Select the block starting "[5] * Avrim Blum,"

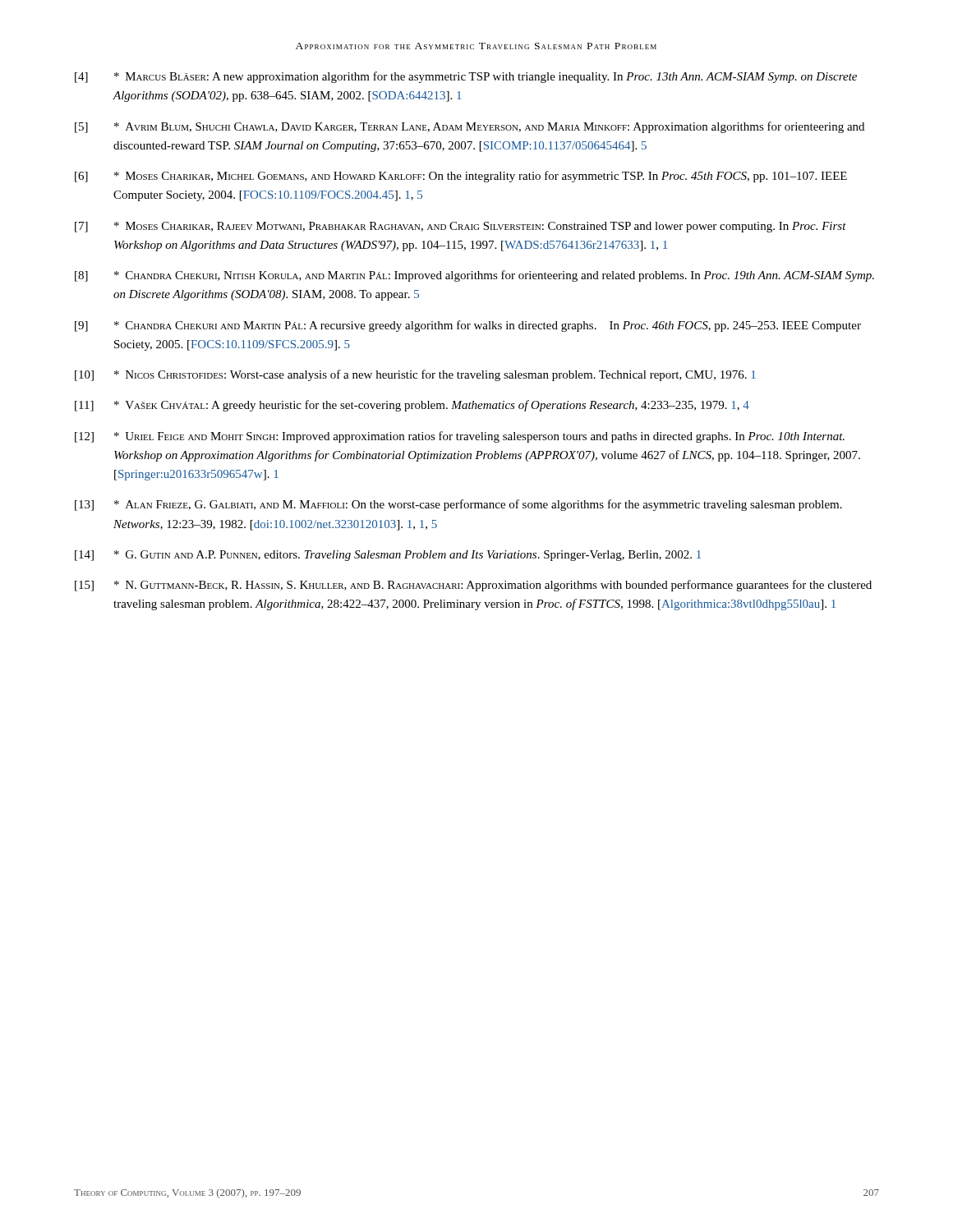pyautogui.click(x=476, y=136)
